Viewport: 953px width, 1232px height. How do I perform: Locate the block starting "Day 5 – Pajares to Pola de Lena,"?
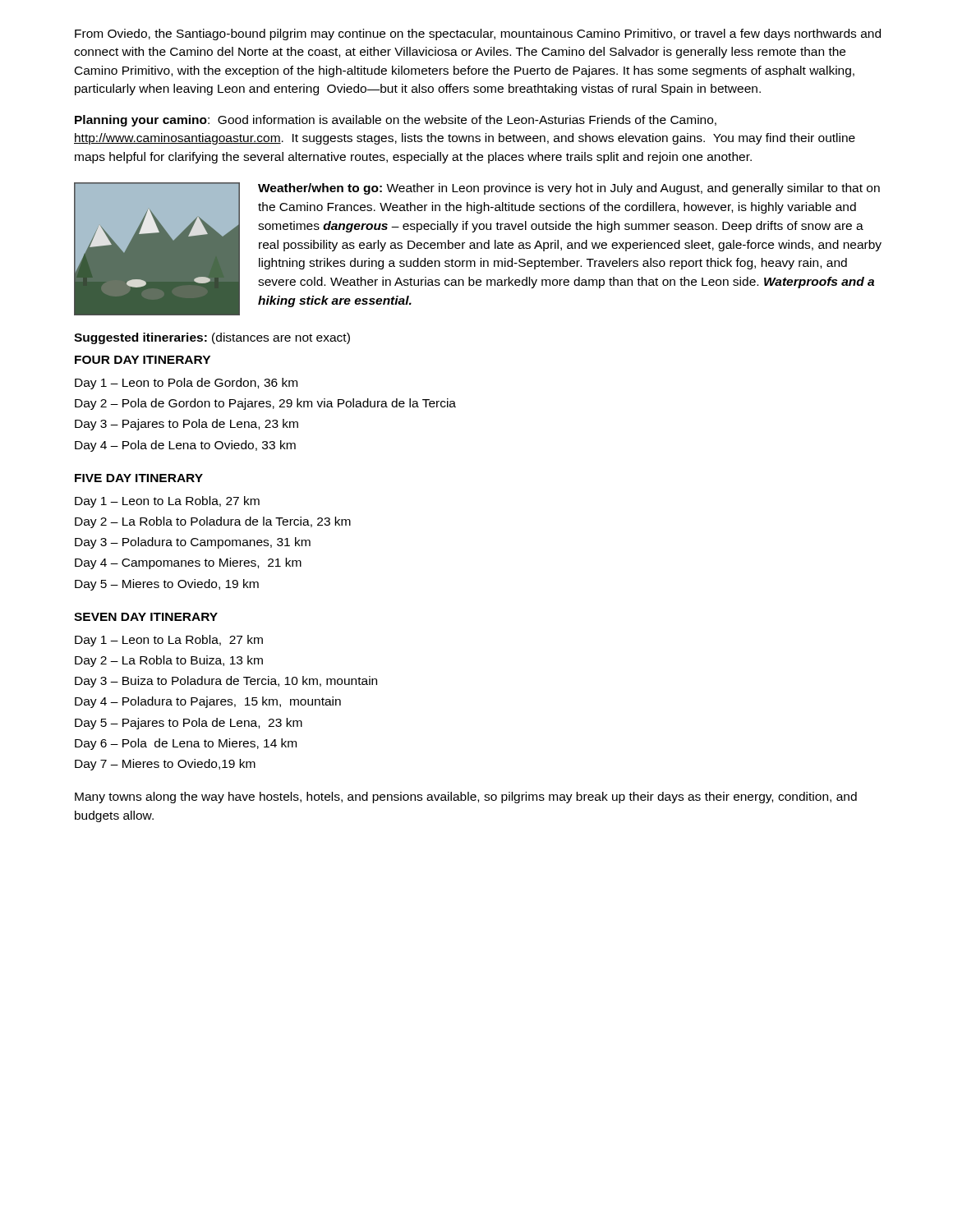189,724
